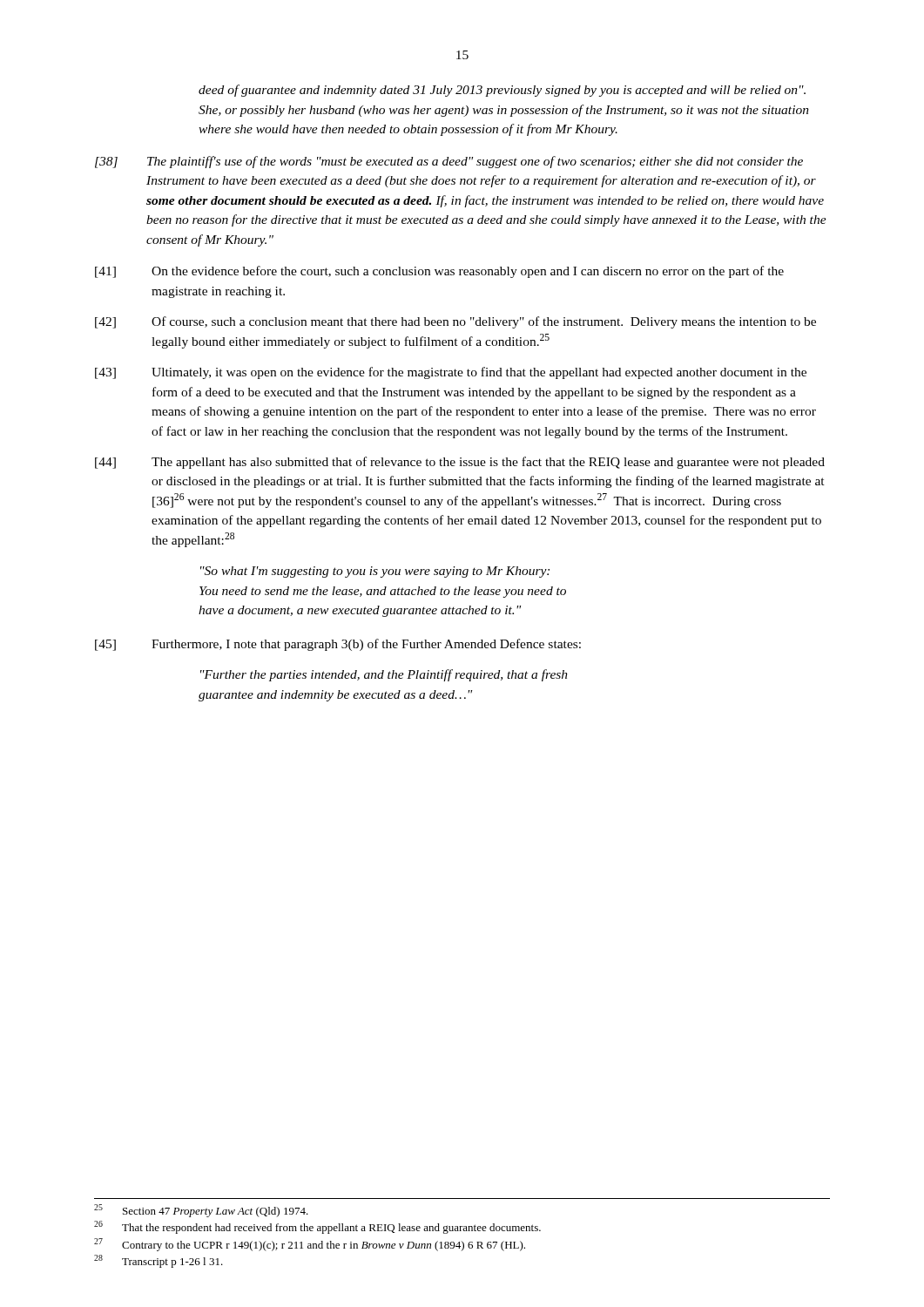Find the block starting "[44] The appellant has also submitted that"
Viewport: 924px width, 1307px height.
tap(462, 501)
